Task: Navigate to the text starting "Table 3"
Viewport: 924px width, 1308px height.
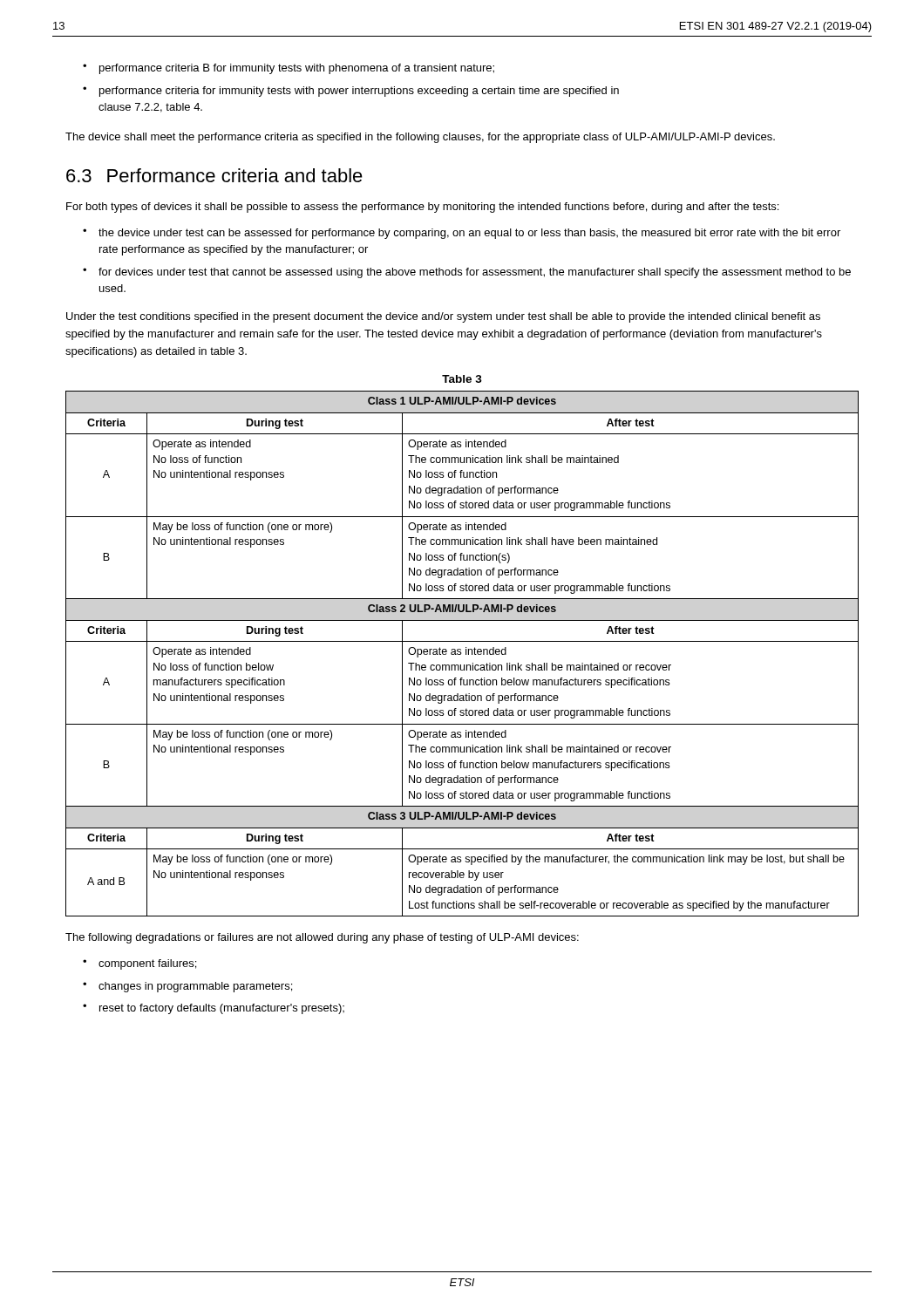Action: 462,379
